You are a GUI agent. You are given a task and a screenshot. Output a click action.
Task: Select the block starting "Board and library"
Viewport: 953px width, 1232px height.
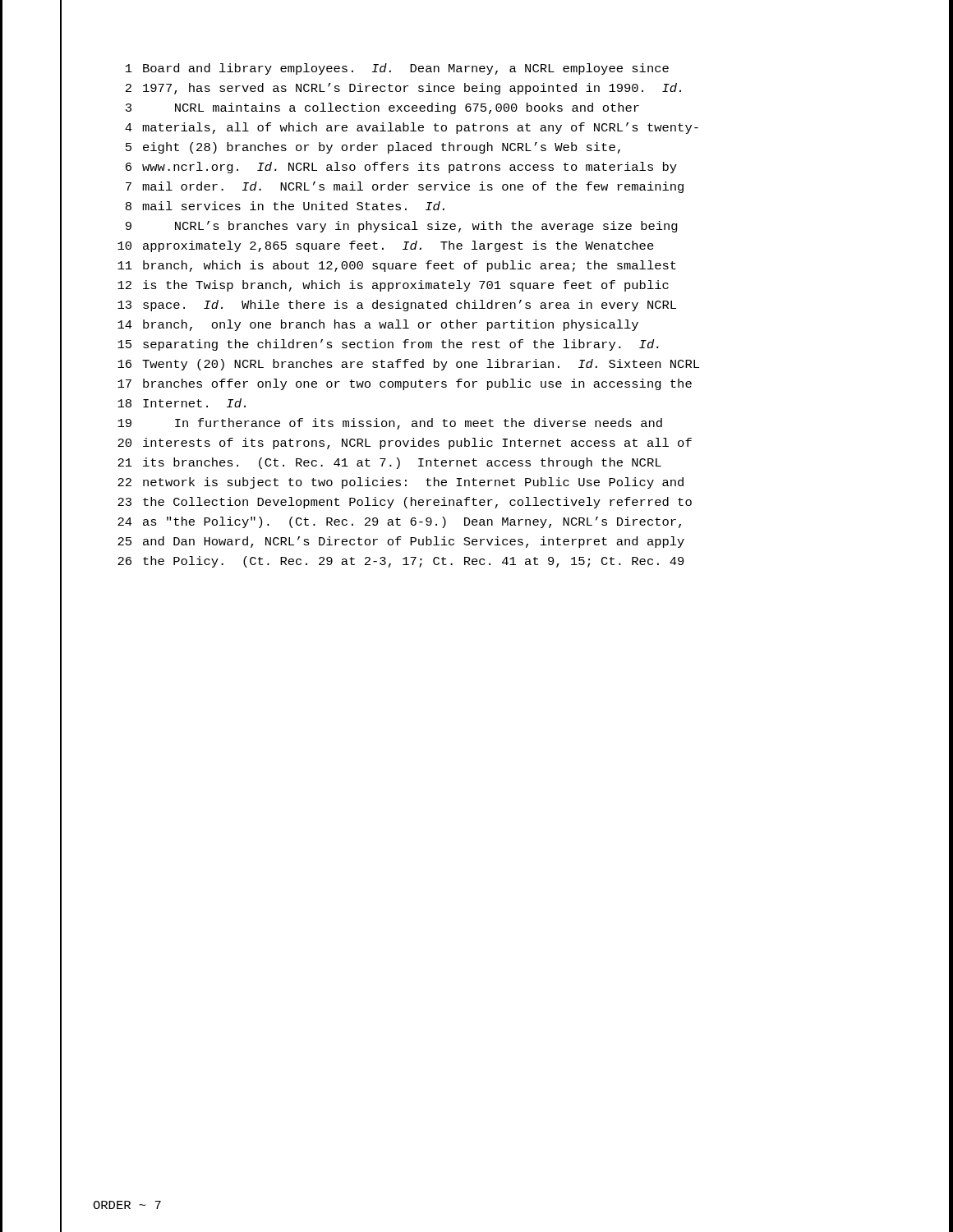[517, 316]
